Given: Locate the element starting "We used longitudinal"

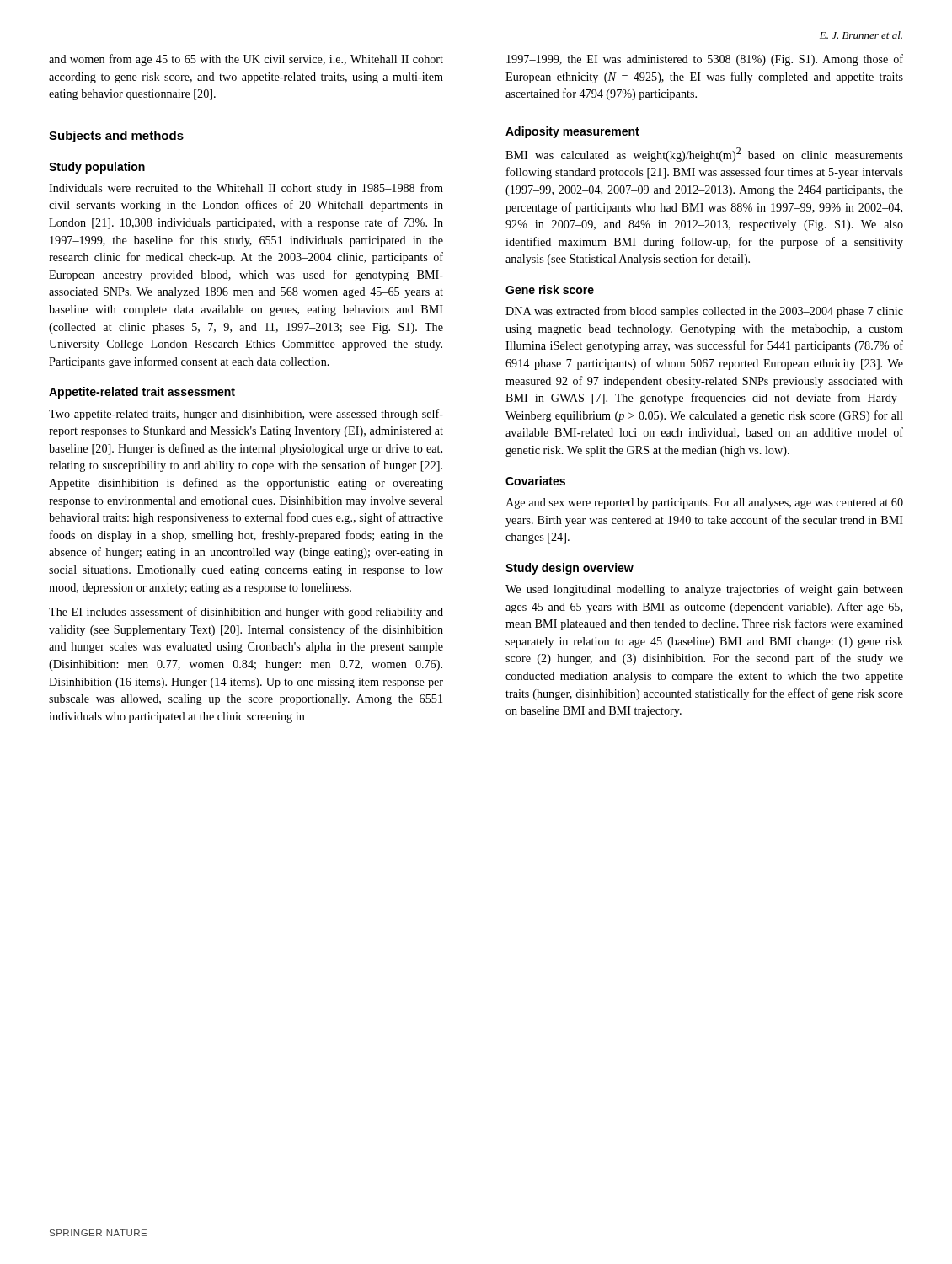Looking at the screenshot, I should (x=704, y=650).
